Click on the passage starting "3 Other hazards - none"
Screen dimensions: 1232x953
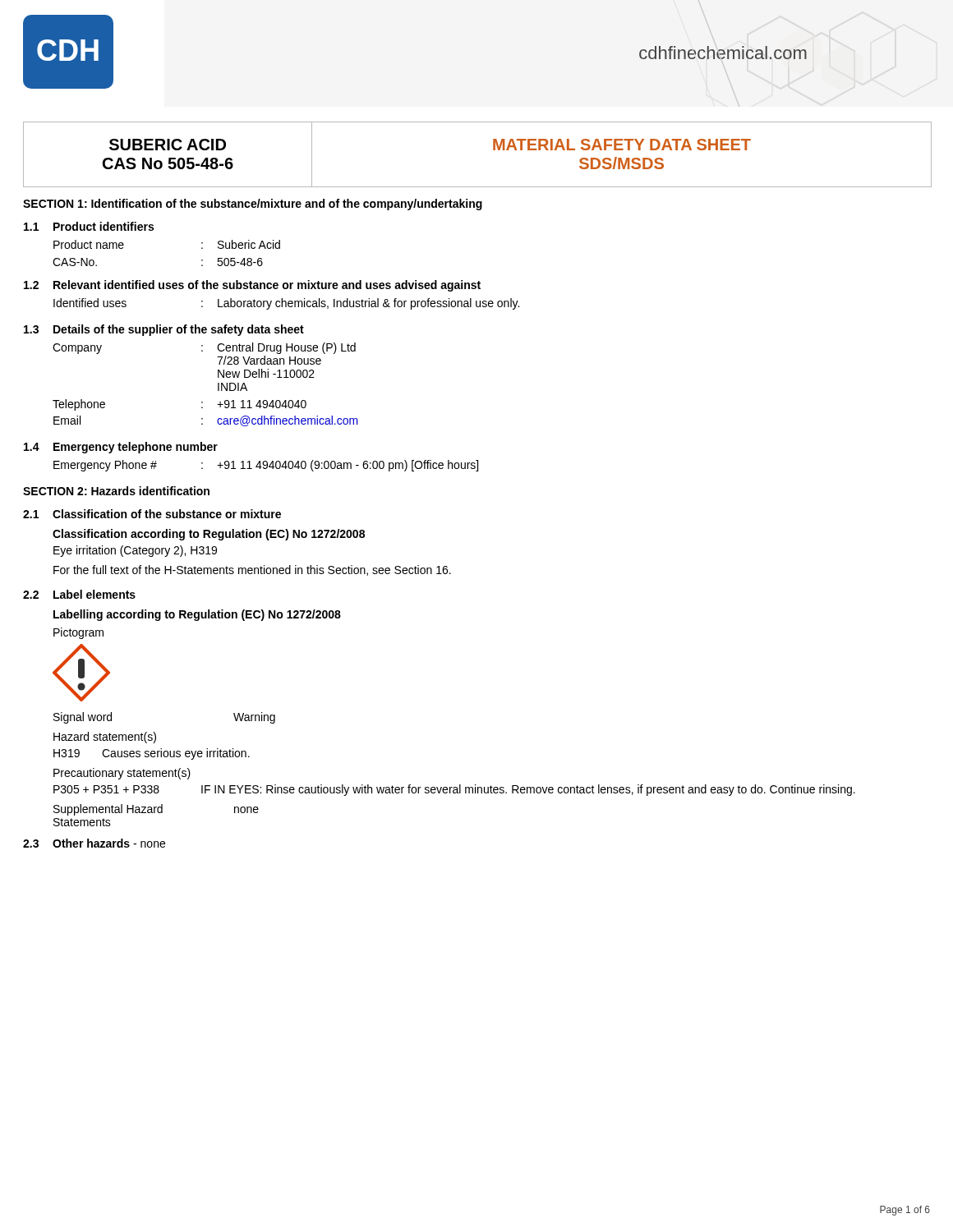(x=94, y=843)
